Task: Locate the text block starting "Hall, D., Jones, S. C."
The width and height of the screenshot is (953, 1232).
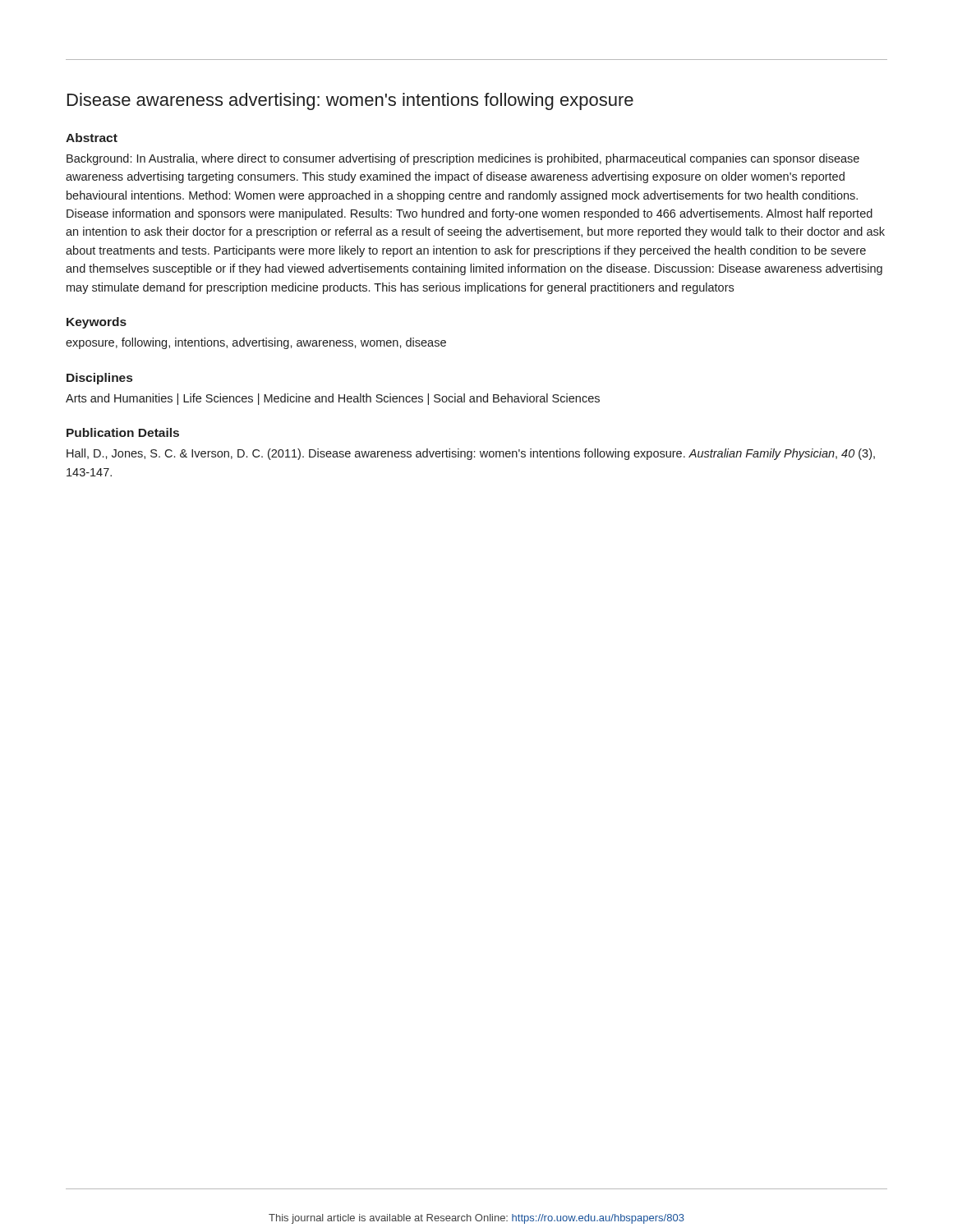Action: (x=476, y=464)
